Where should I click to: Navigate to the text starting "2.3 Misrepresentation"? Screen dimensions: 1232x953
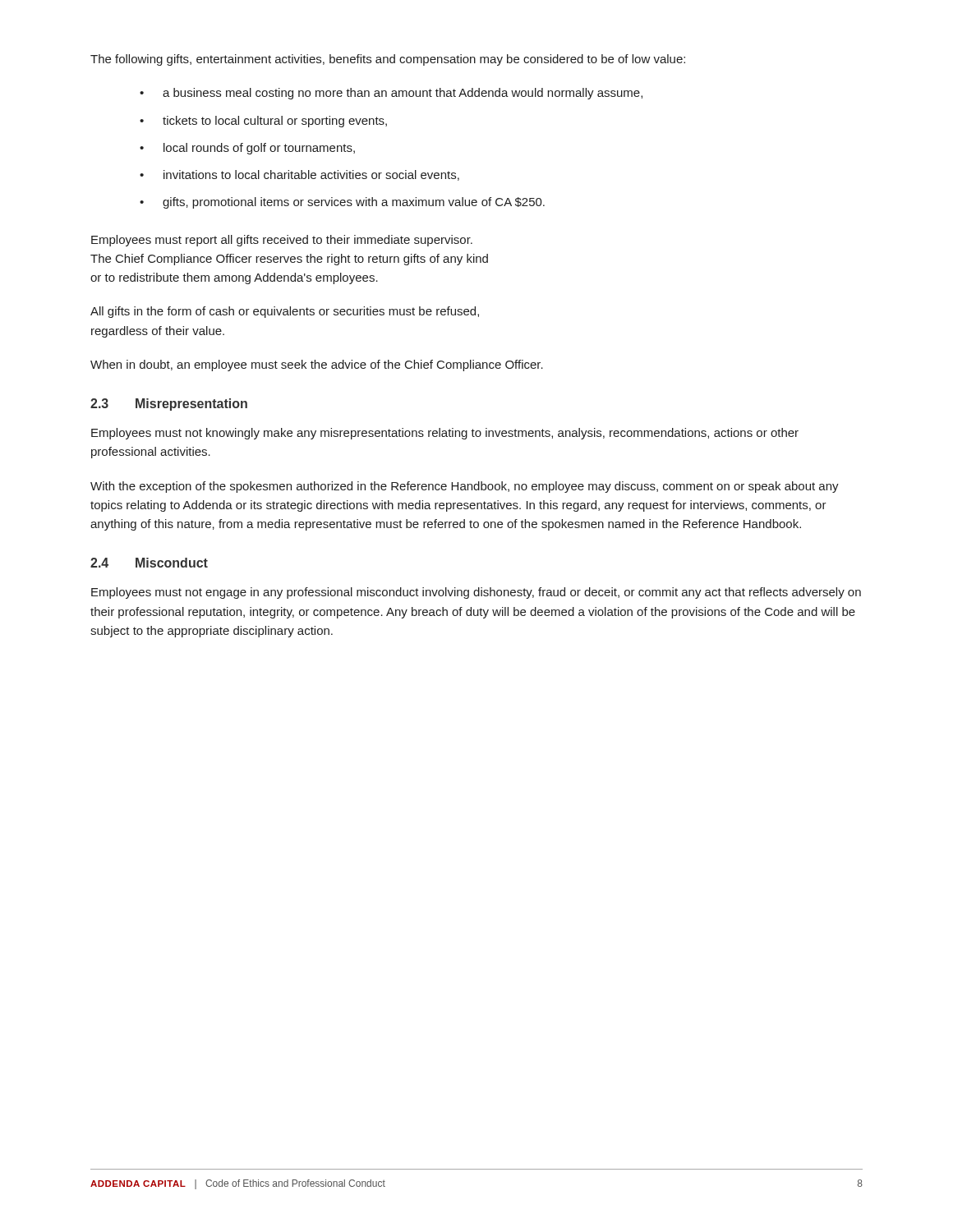[x=169, y=404]
